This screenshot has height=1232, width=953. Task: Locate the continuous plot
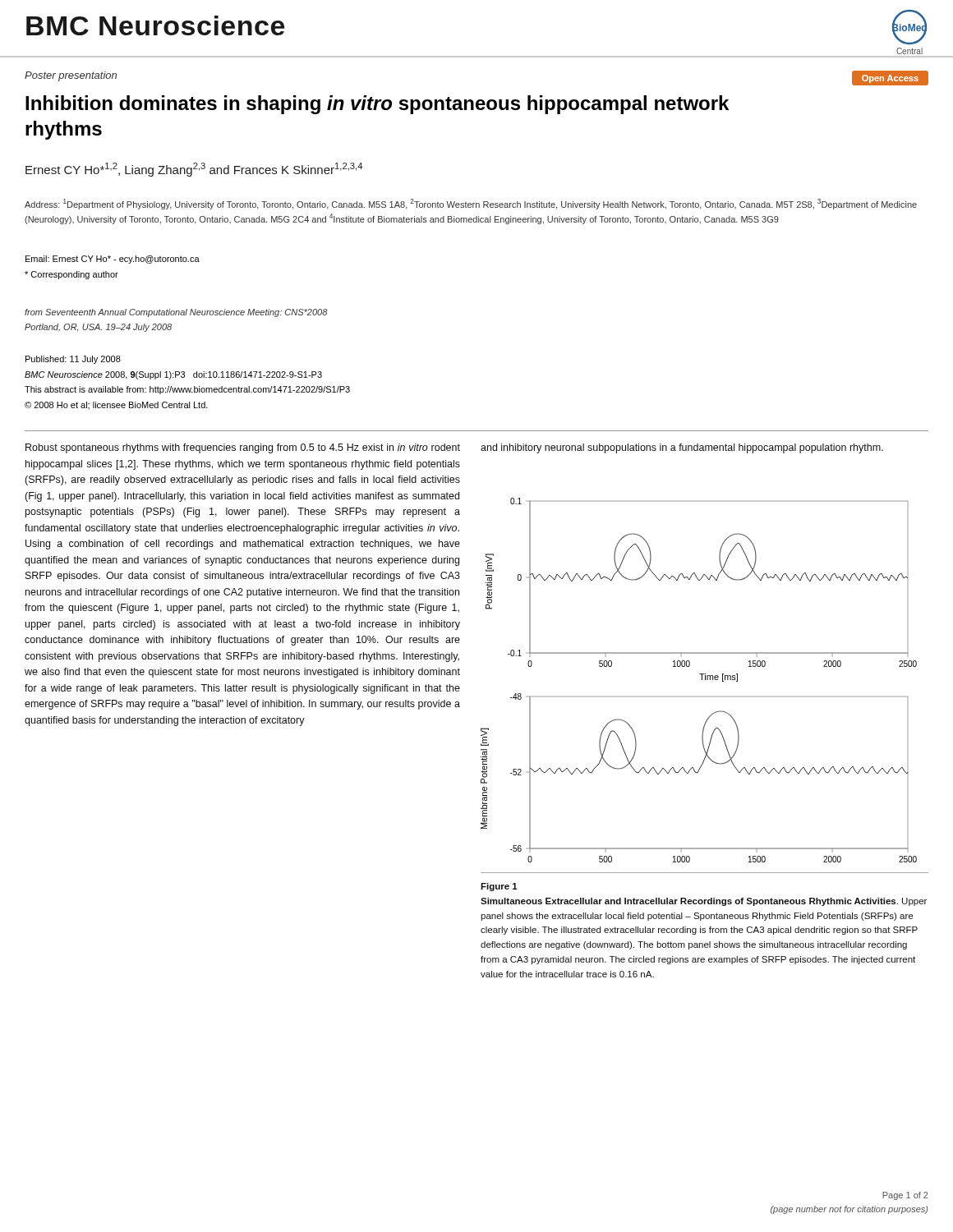point(704,680)
